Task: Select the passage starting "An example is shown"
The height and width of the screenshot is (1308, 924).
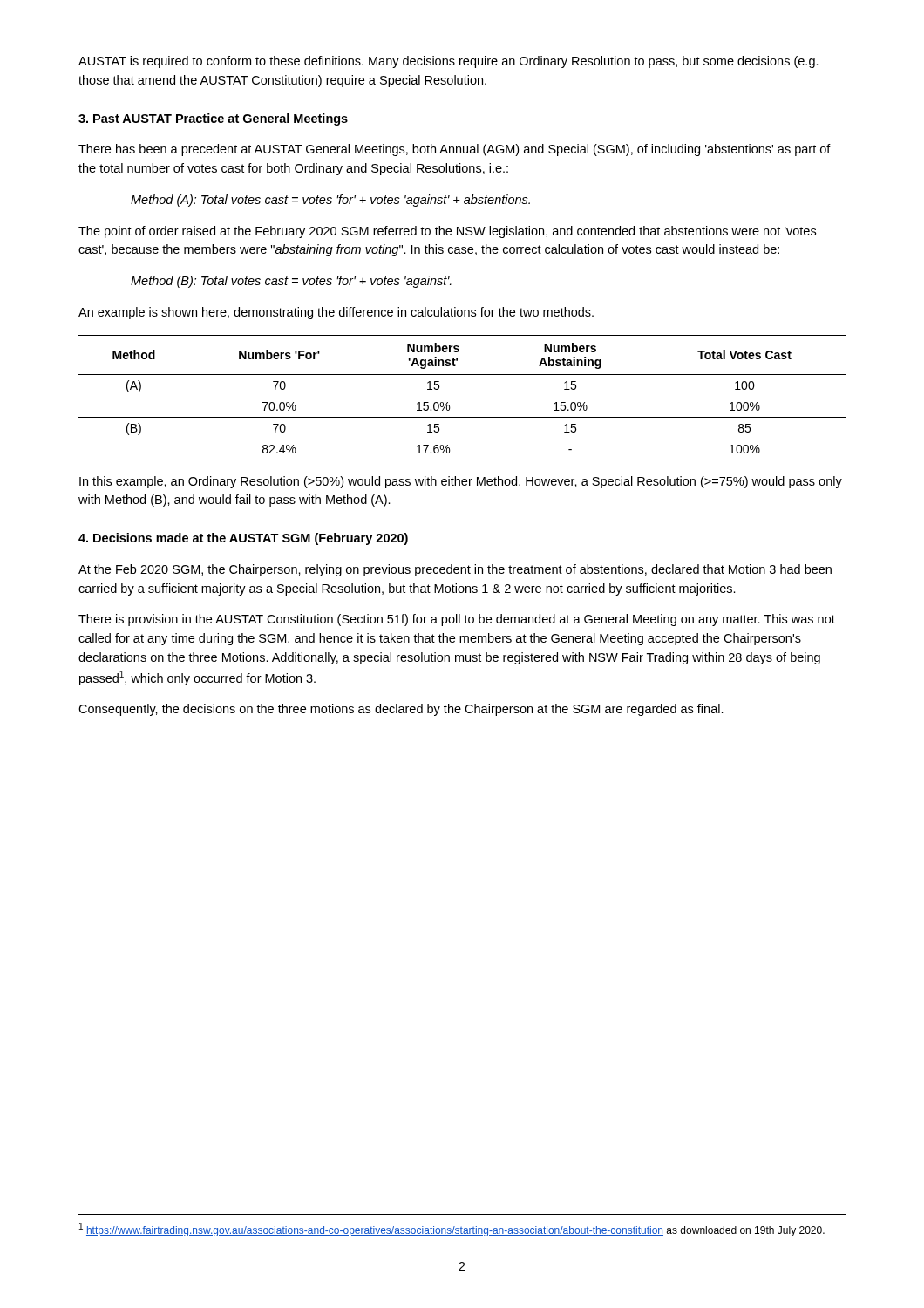Action: [x=462, y=313]
